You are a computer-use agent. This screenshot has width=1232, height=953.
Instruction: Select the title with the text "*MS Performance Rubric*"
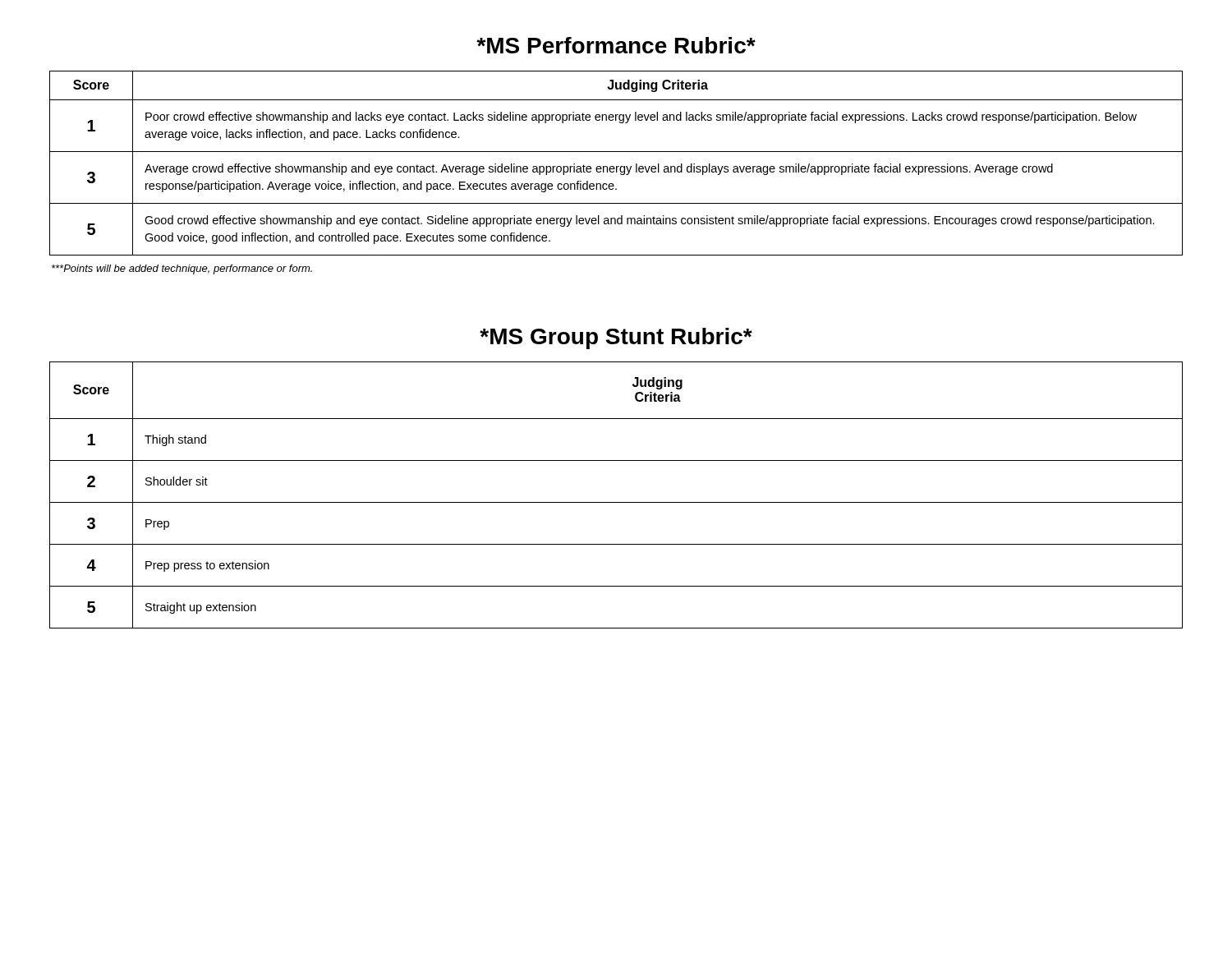tap(616, 46)
